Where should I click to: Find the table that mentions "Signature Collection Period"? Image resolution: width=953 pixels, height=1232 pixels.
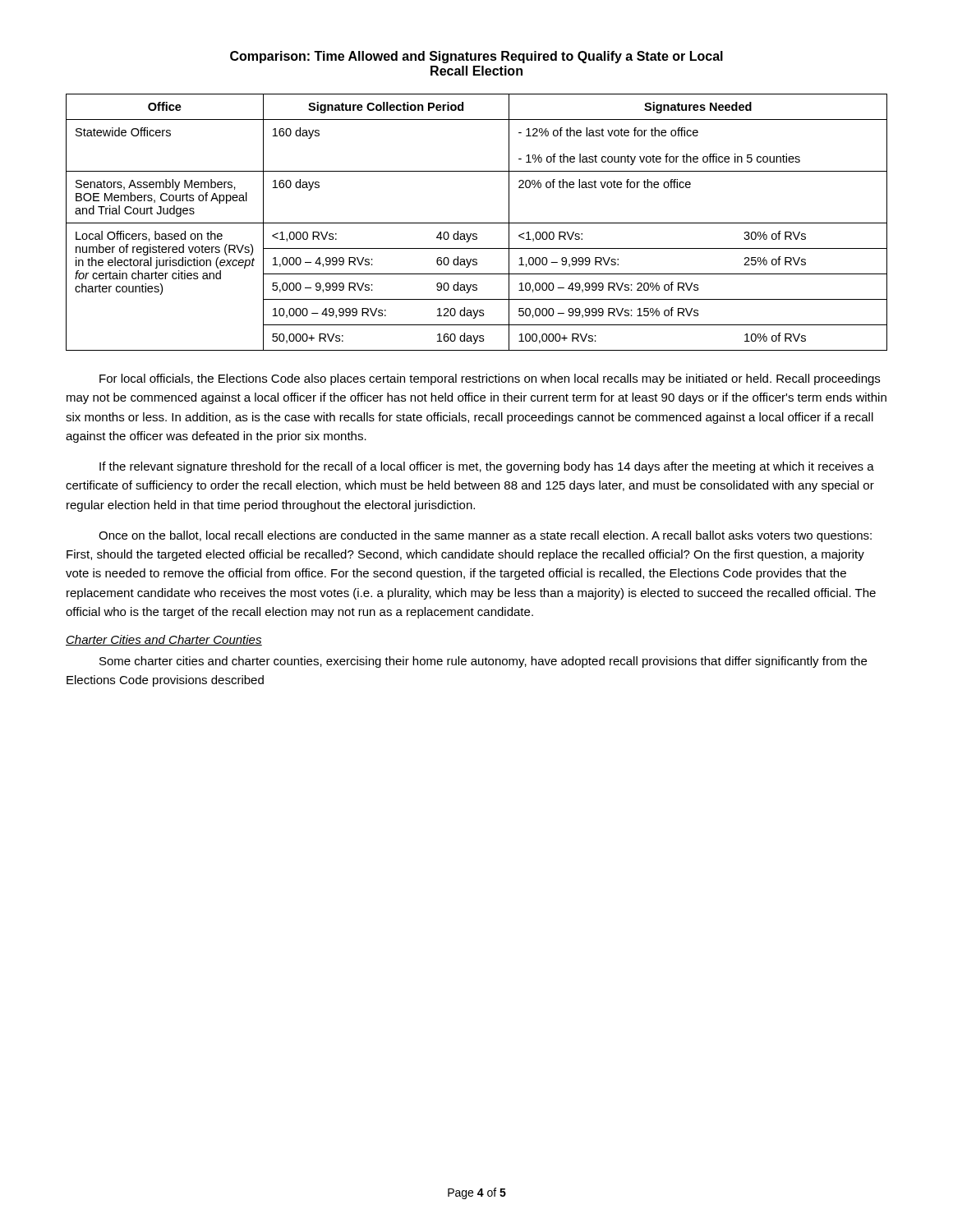(476, 222)
